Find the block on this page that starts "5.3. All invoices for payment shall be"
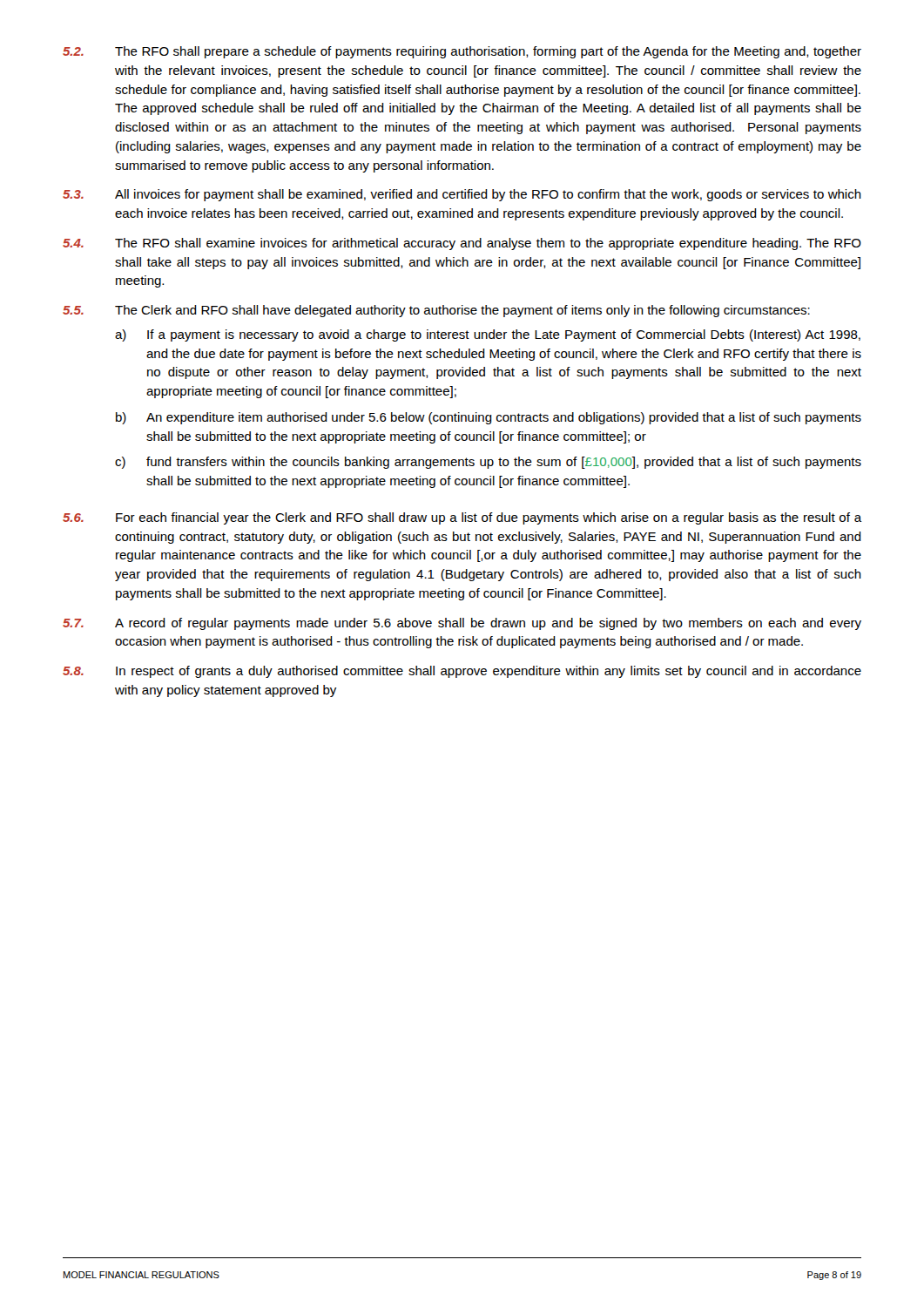The image size is (924, 1307). [462, 204]
